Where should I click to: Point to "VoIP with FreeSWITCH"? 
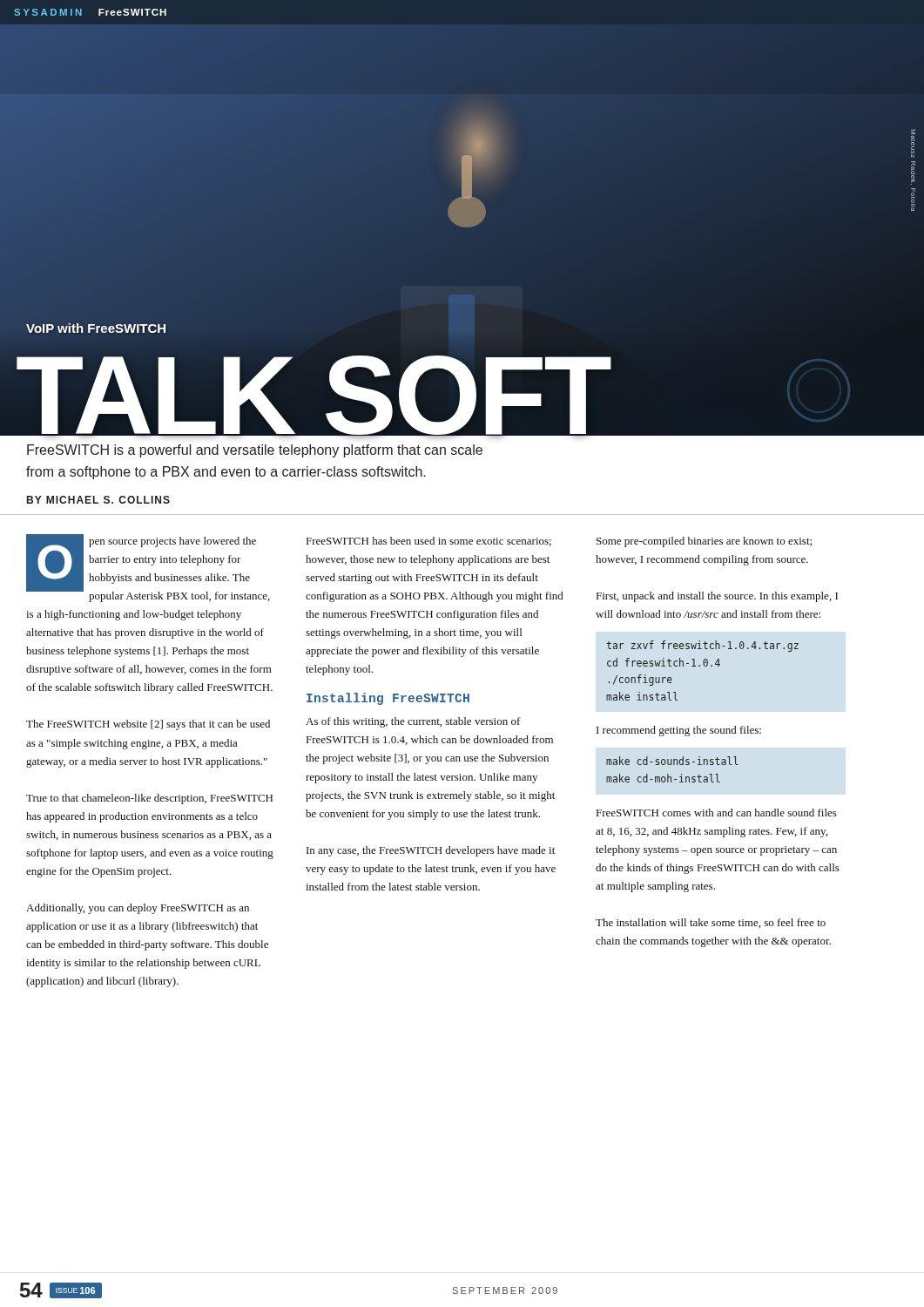96,328
